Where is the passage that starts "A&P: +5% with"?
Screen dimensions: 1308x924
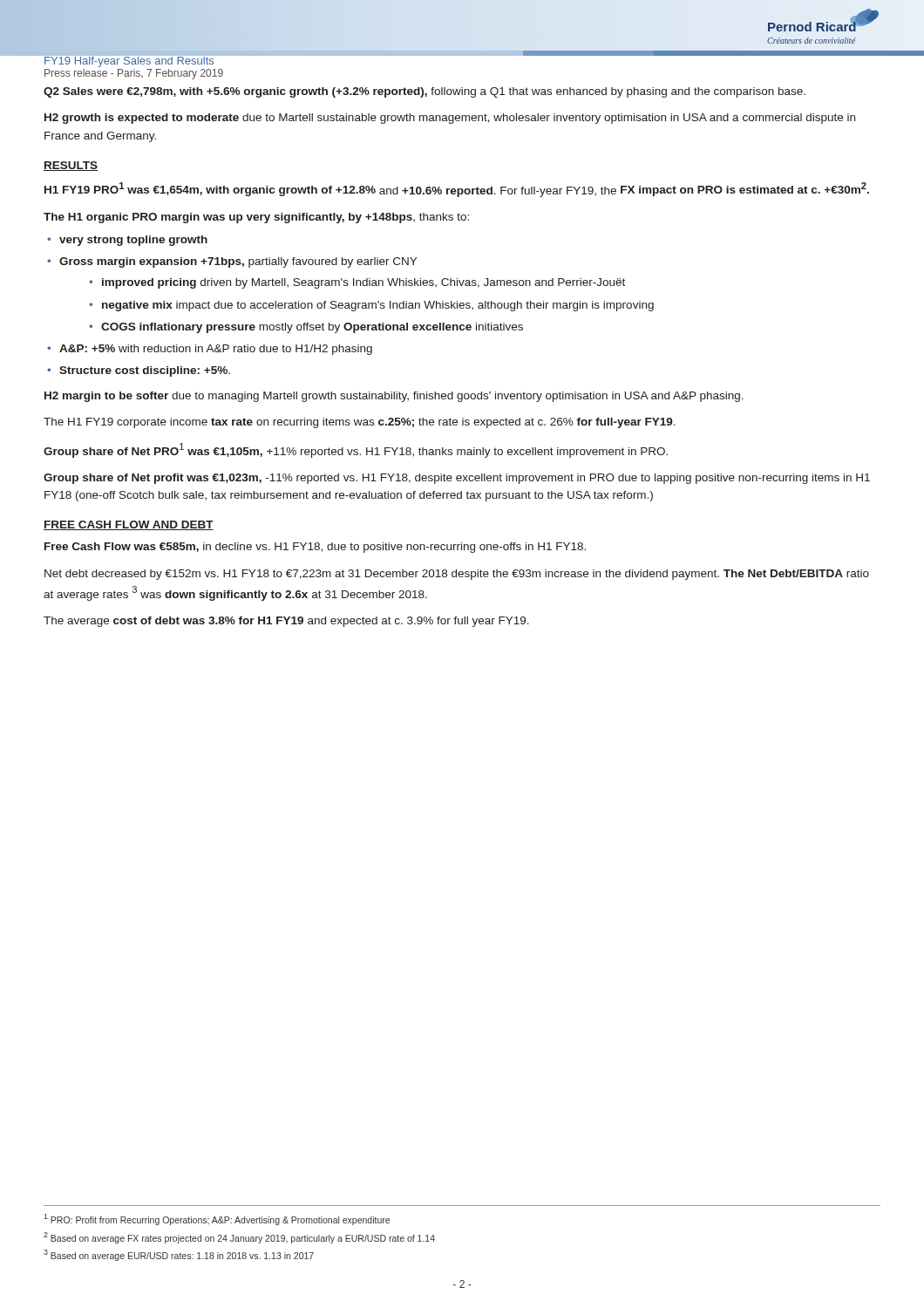click(x=210, y=350)
